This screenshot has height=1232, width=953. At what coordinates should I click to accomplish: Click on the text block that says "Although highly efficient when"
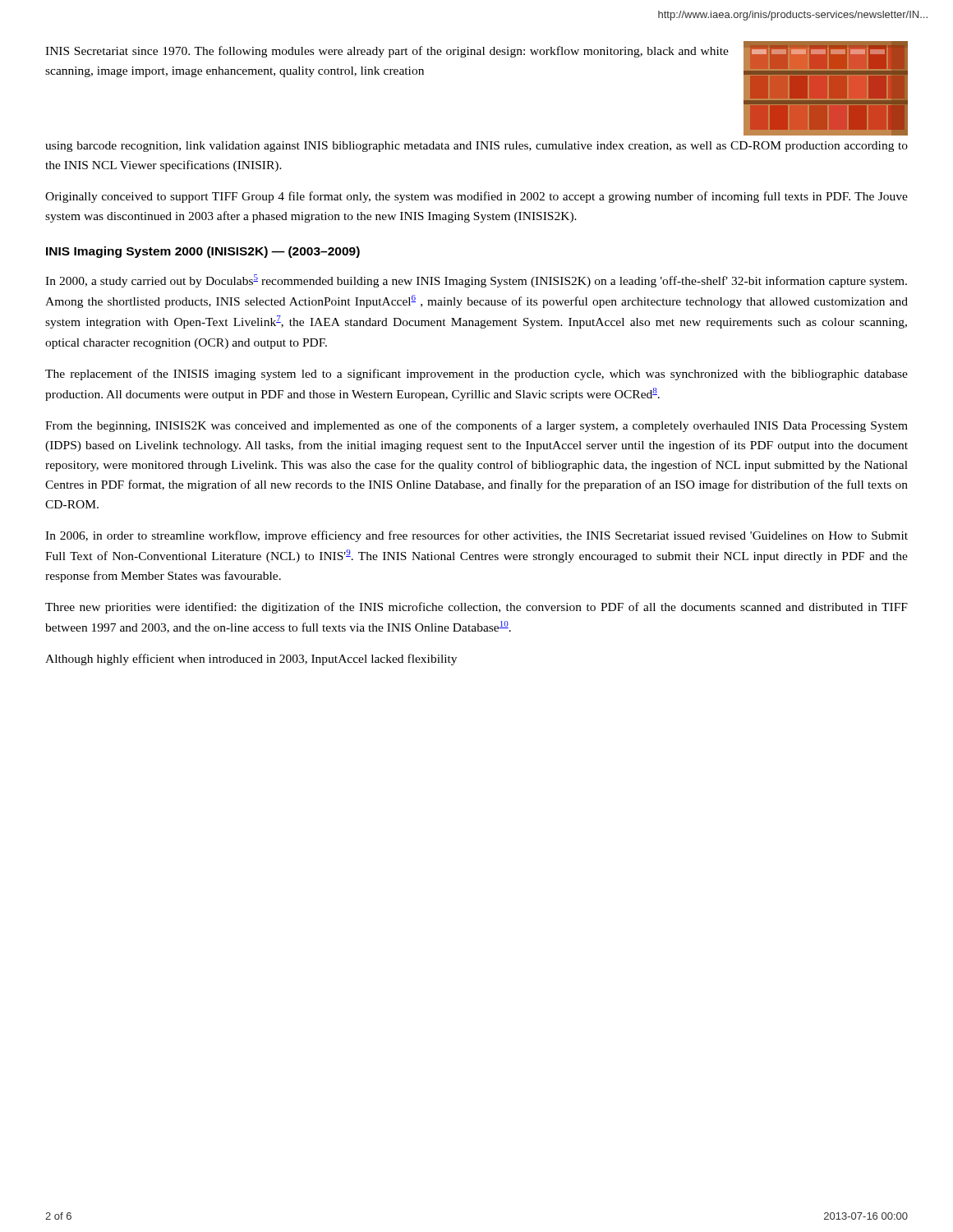click(251, 659)
